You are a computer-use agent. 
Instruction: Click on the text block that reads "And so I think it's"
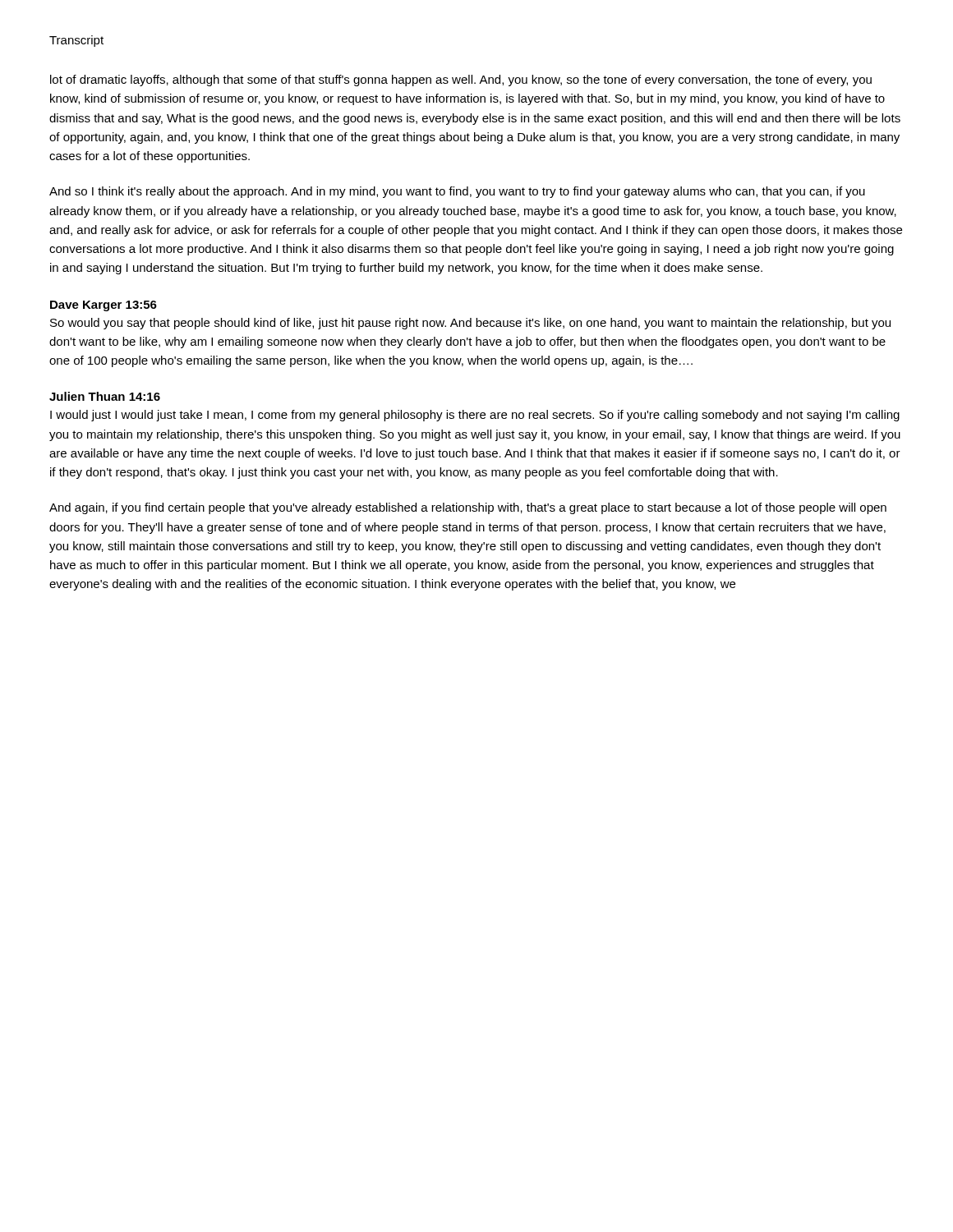(476, 229)
